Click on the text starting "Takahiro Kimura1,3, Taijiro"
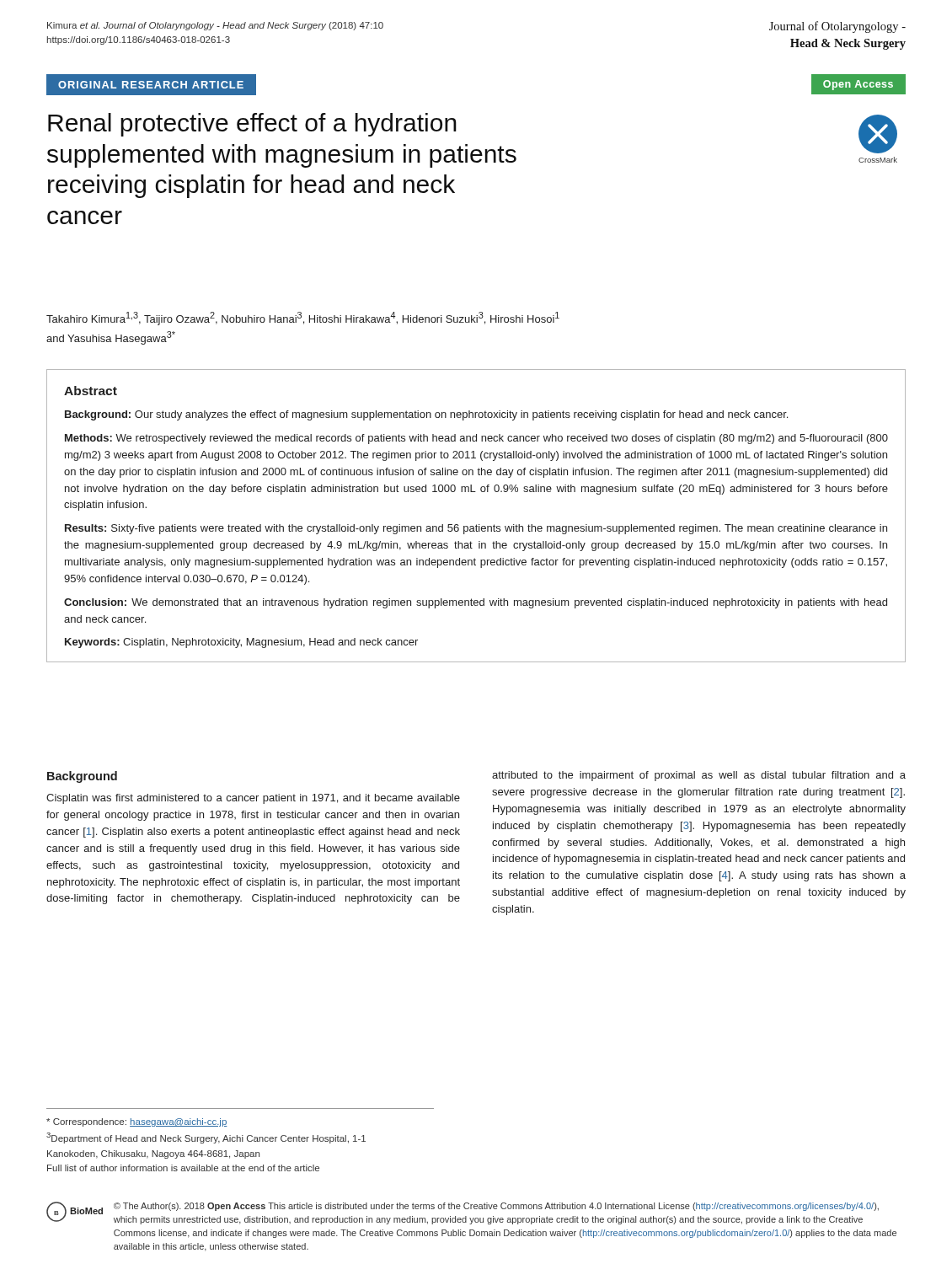This screenshot has width=952, height=1264. coord(303,327)
